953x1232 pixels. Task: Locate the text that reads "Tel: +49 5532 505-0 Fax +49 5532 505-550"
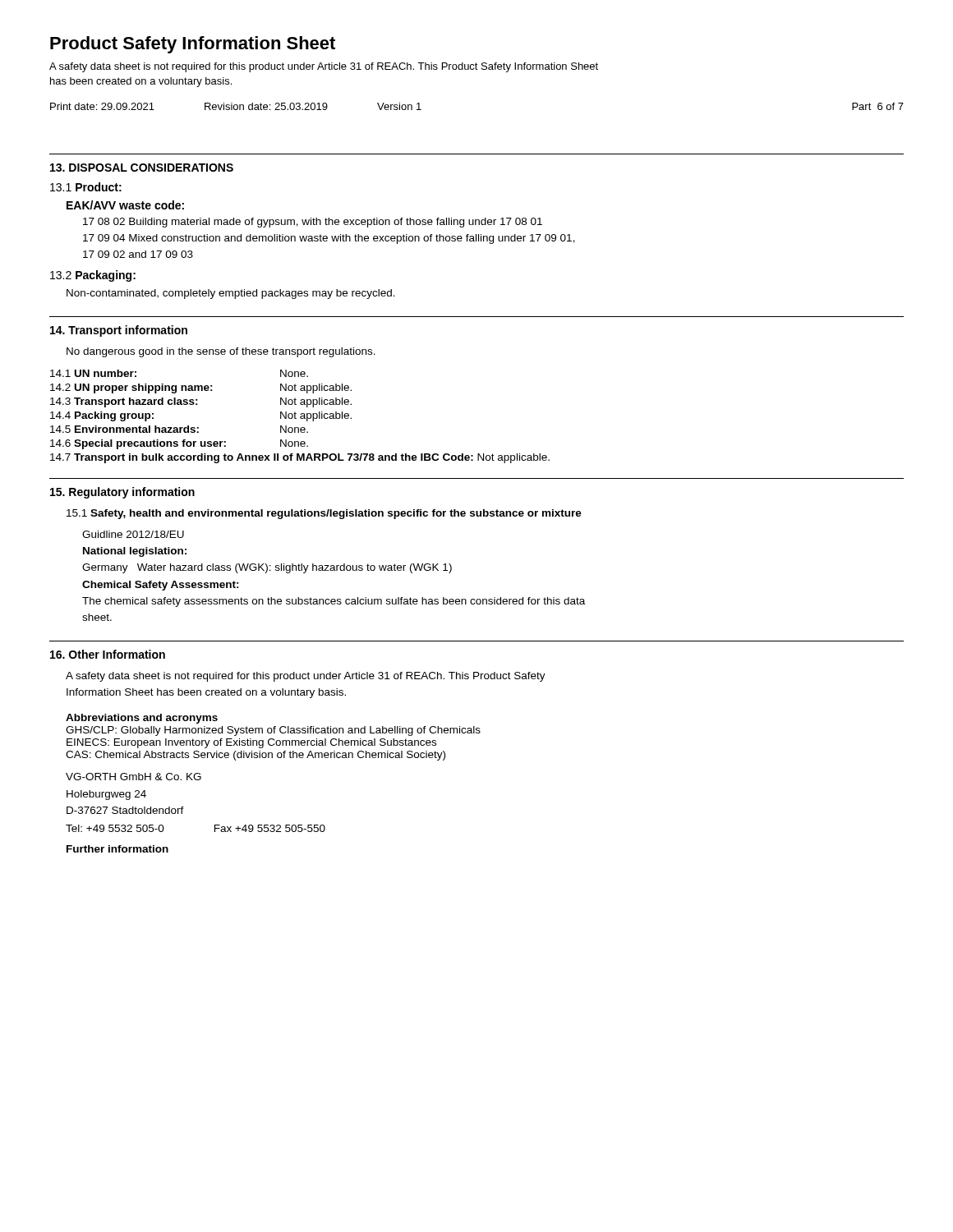(x=114, y=829)
